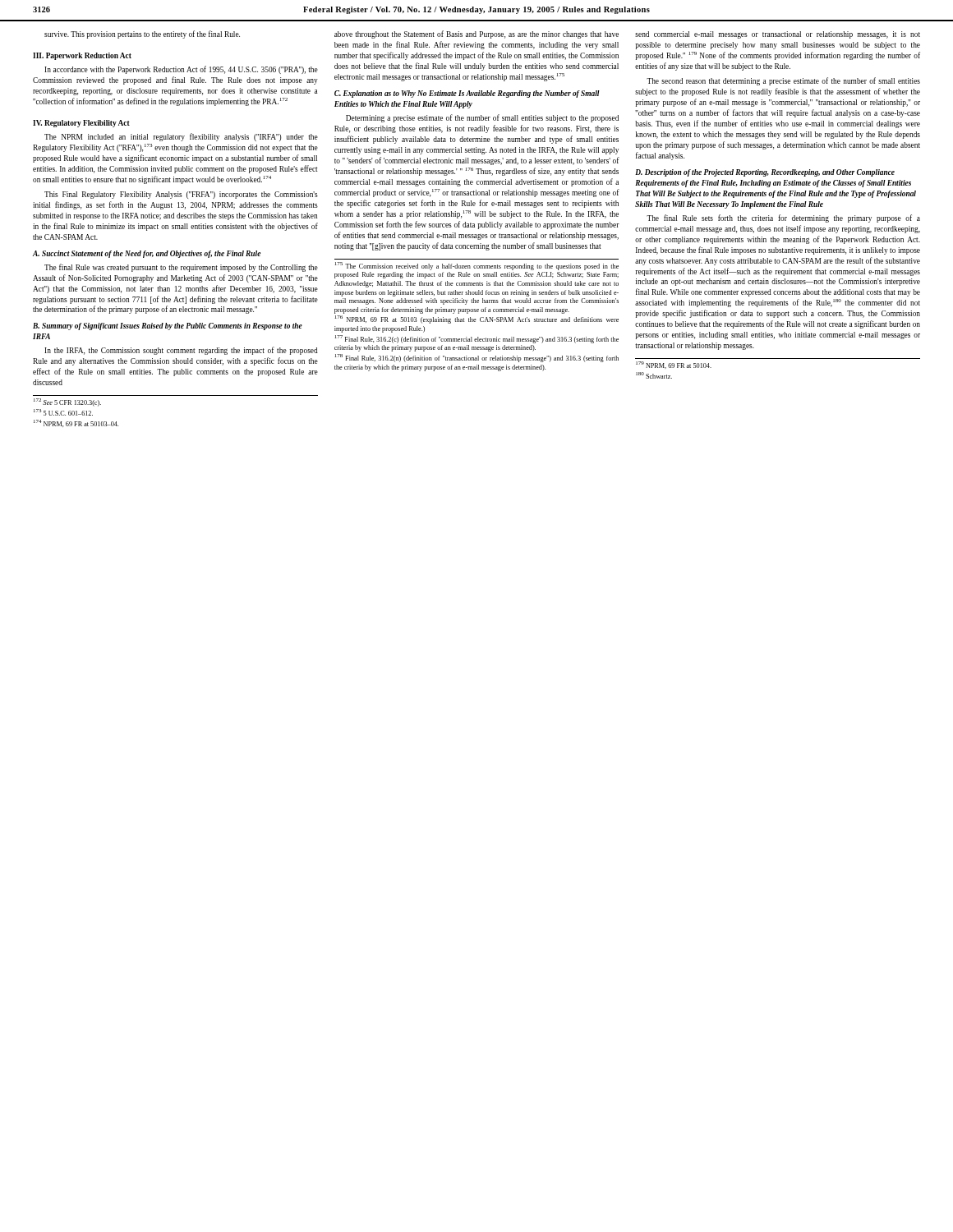953x1232 pixels.
Task: Select the region starting "In accordance with the Paperwork Reduction"
Action: (x=175, y=86)
